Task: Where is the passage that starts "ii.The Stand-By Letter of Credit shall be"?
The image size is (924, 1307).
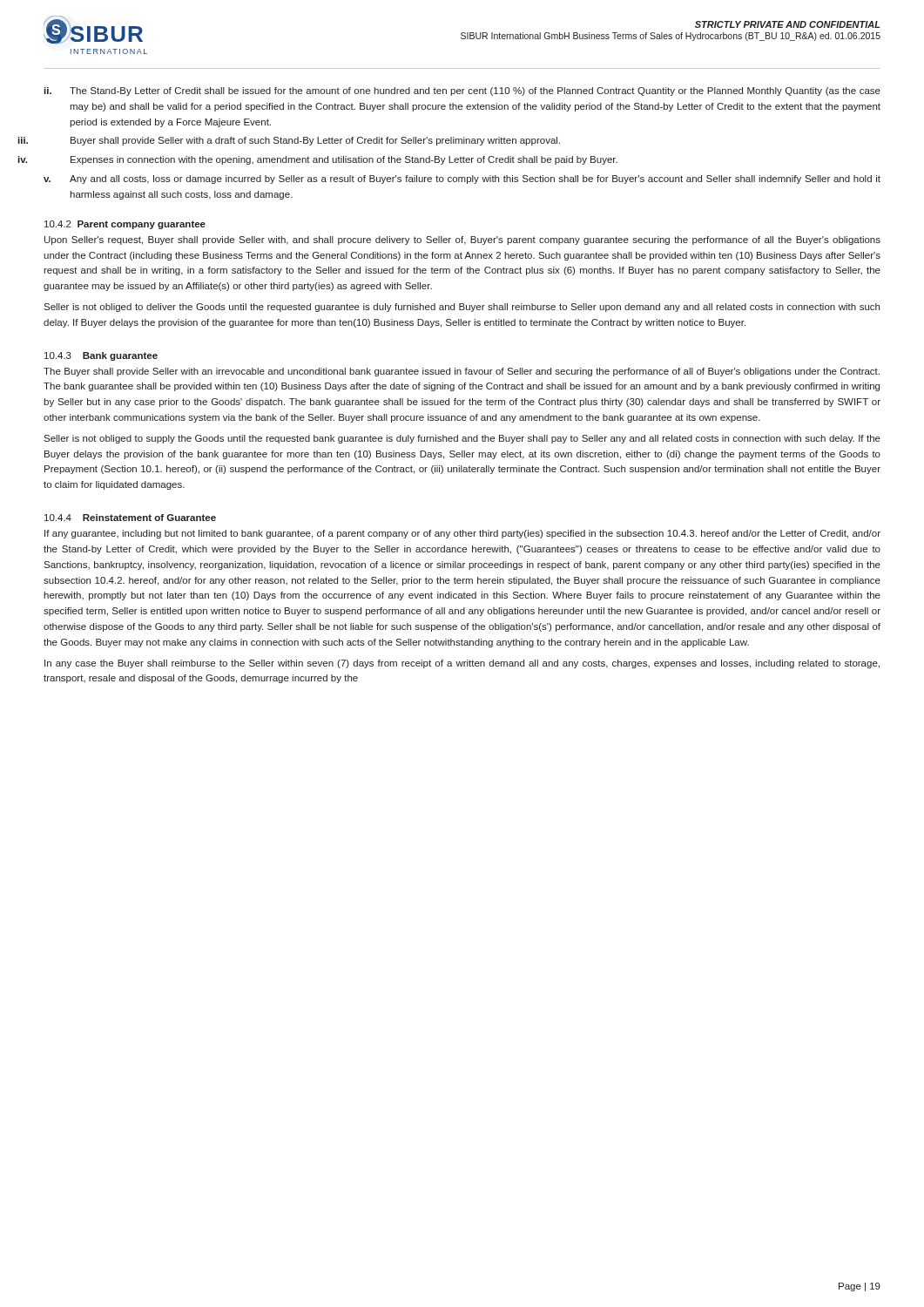Action: (462, 105)
